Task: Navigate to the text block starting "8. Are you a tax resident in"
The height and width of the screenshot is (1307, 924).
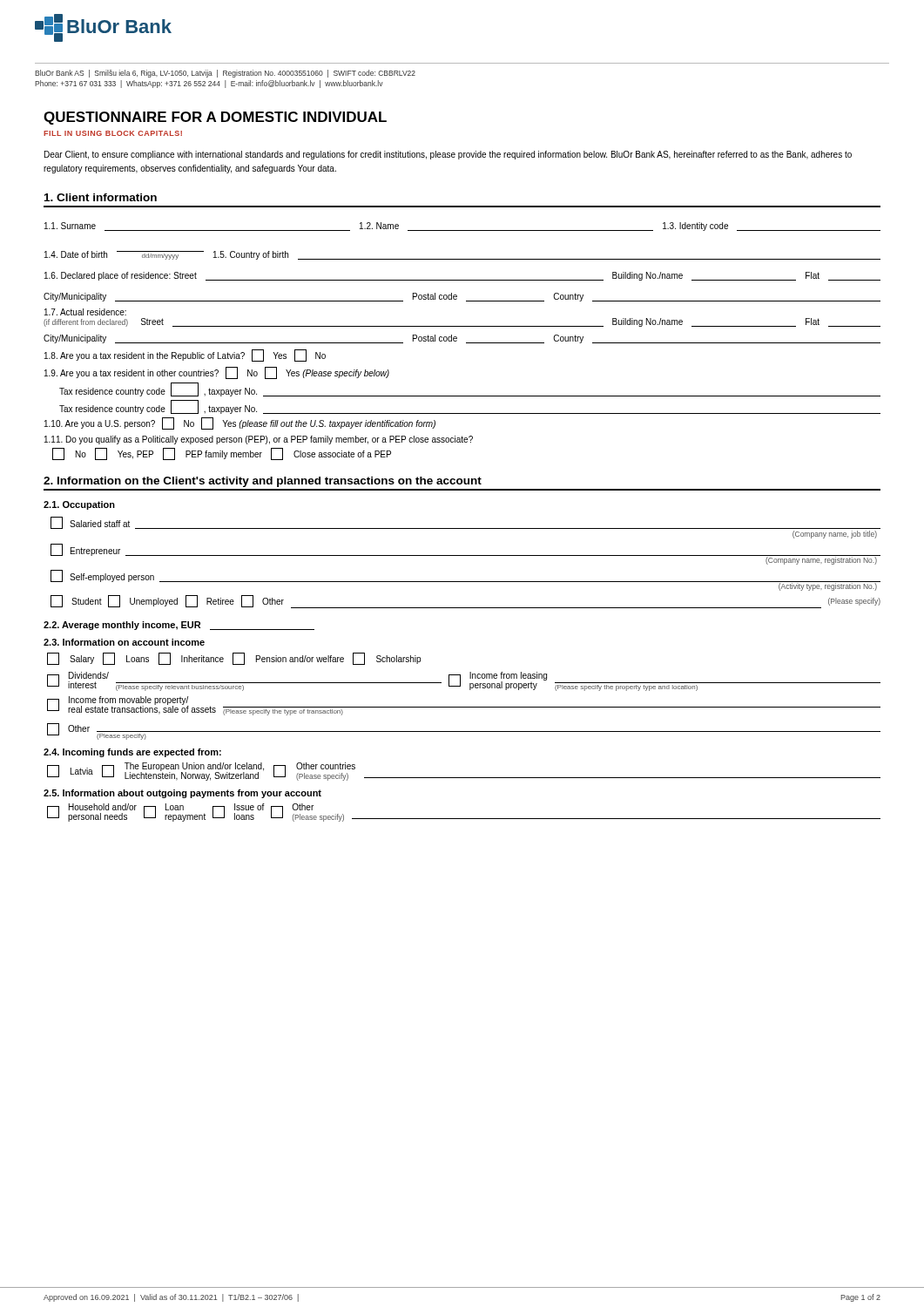Action: coord(185,356)
